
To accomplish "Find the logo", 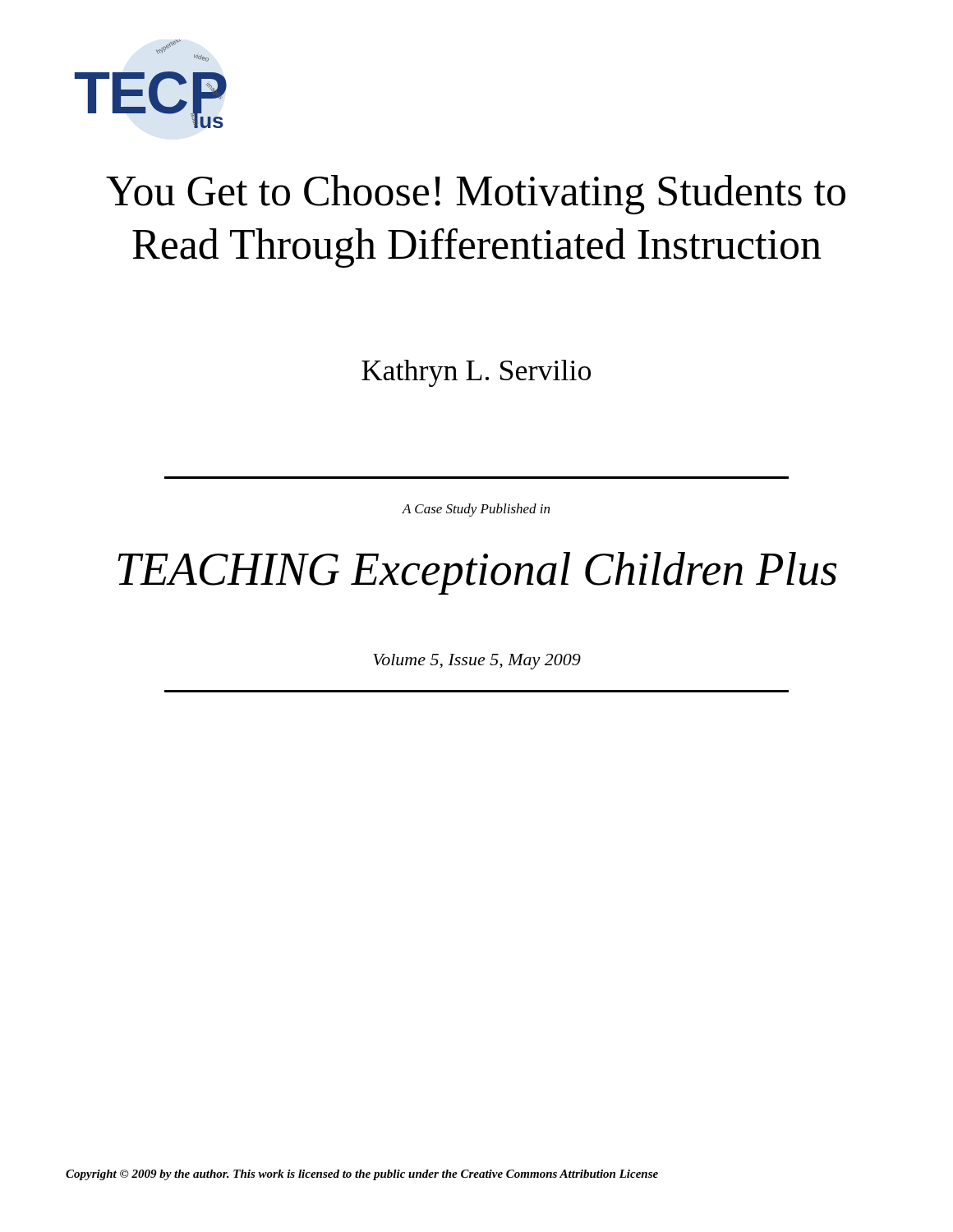I will (148, 94).
